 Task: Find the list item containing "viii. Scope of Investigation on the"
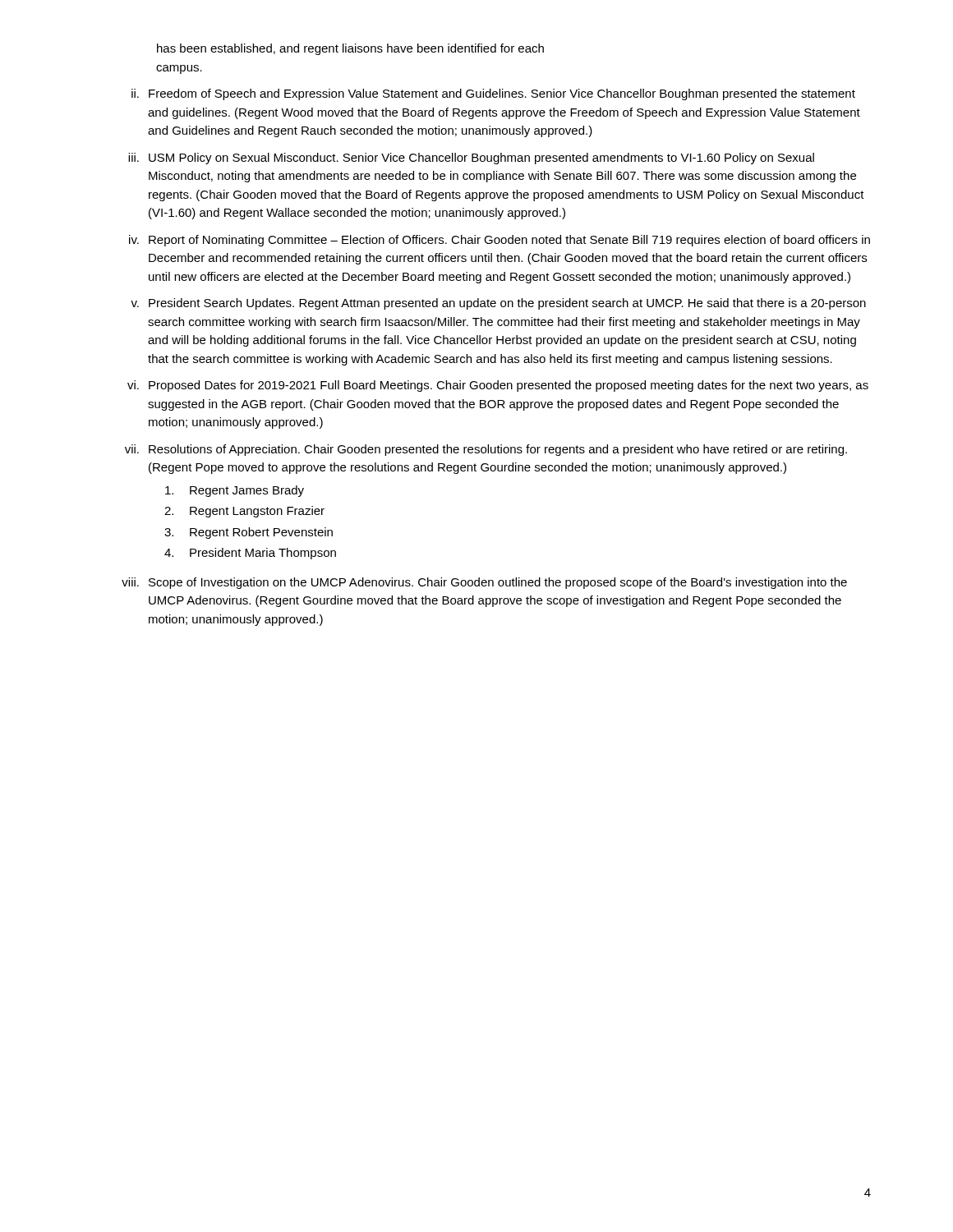pos(481,601)
